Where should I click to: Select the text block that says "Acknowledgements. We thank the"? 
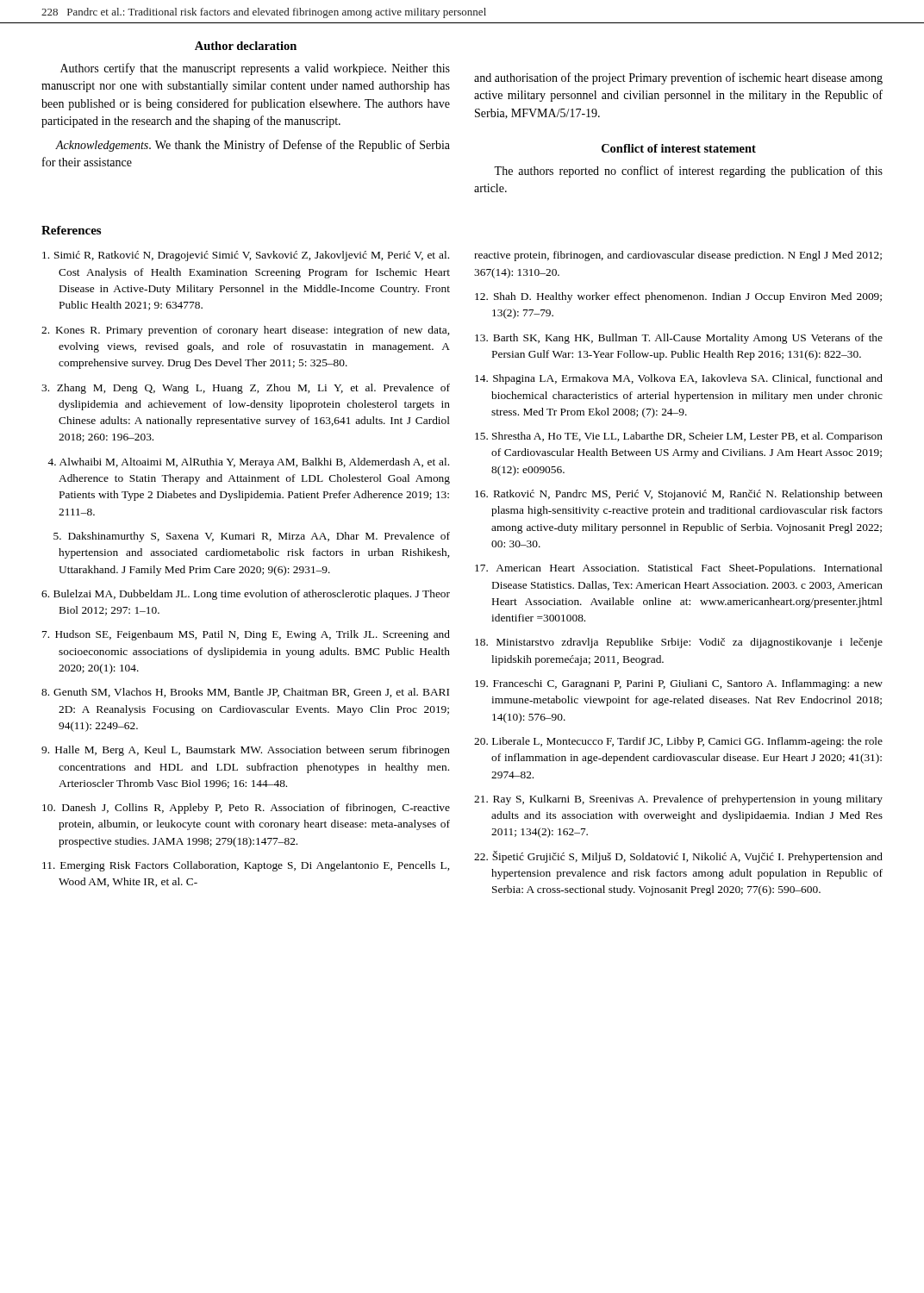(246, 154)
